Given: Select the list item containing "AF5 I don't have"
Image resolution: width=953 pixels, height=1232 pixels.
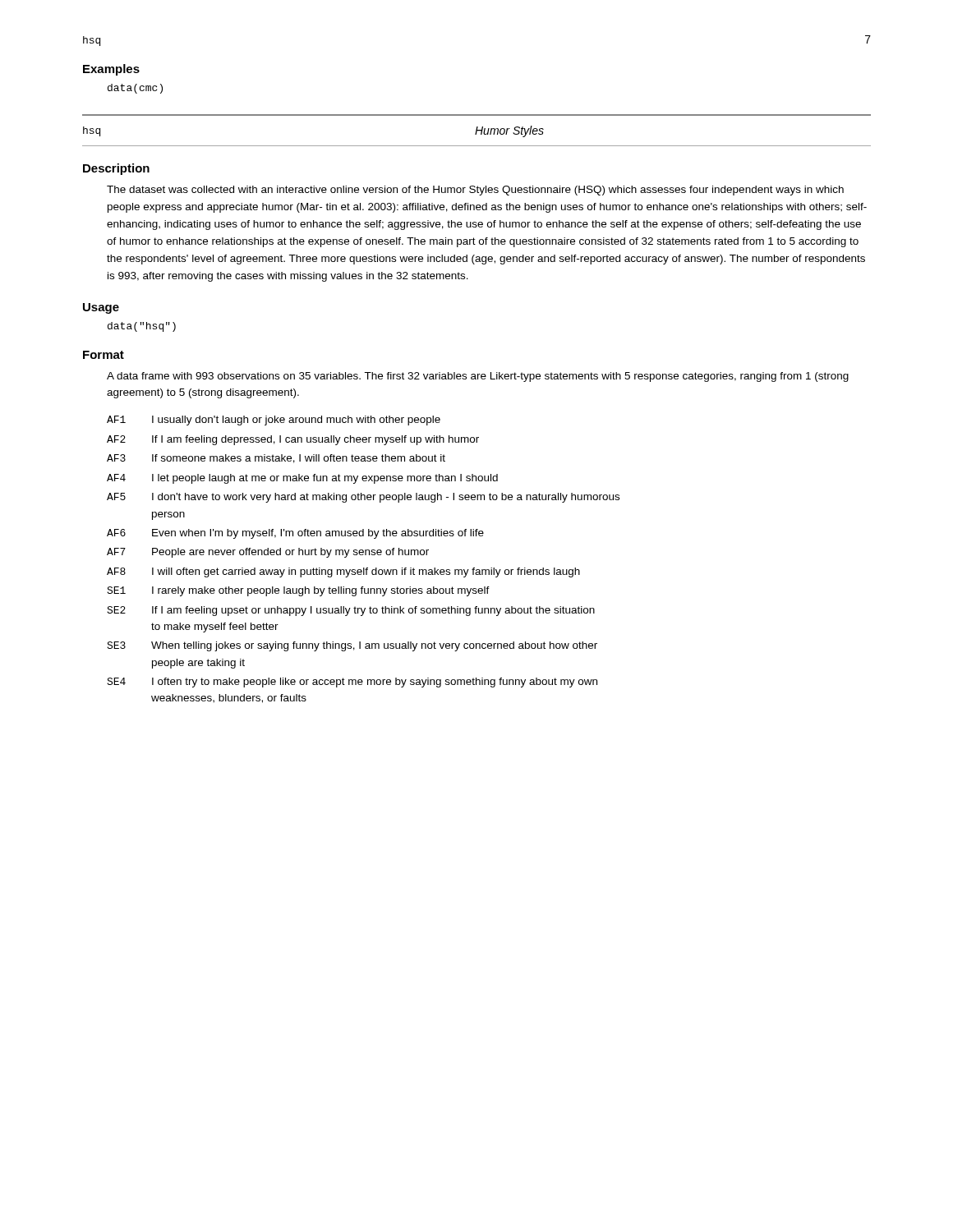Looking at the screenshot, I should click(363, 506).
